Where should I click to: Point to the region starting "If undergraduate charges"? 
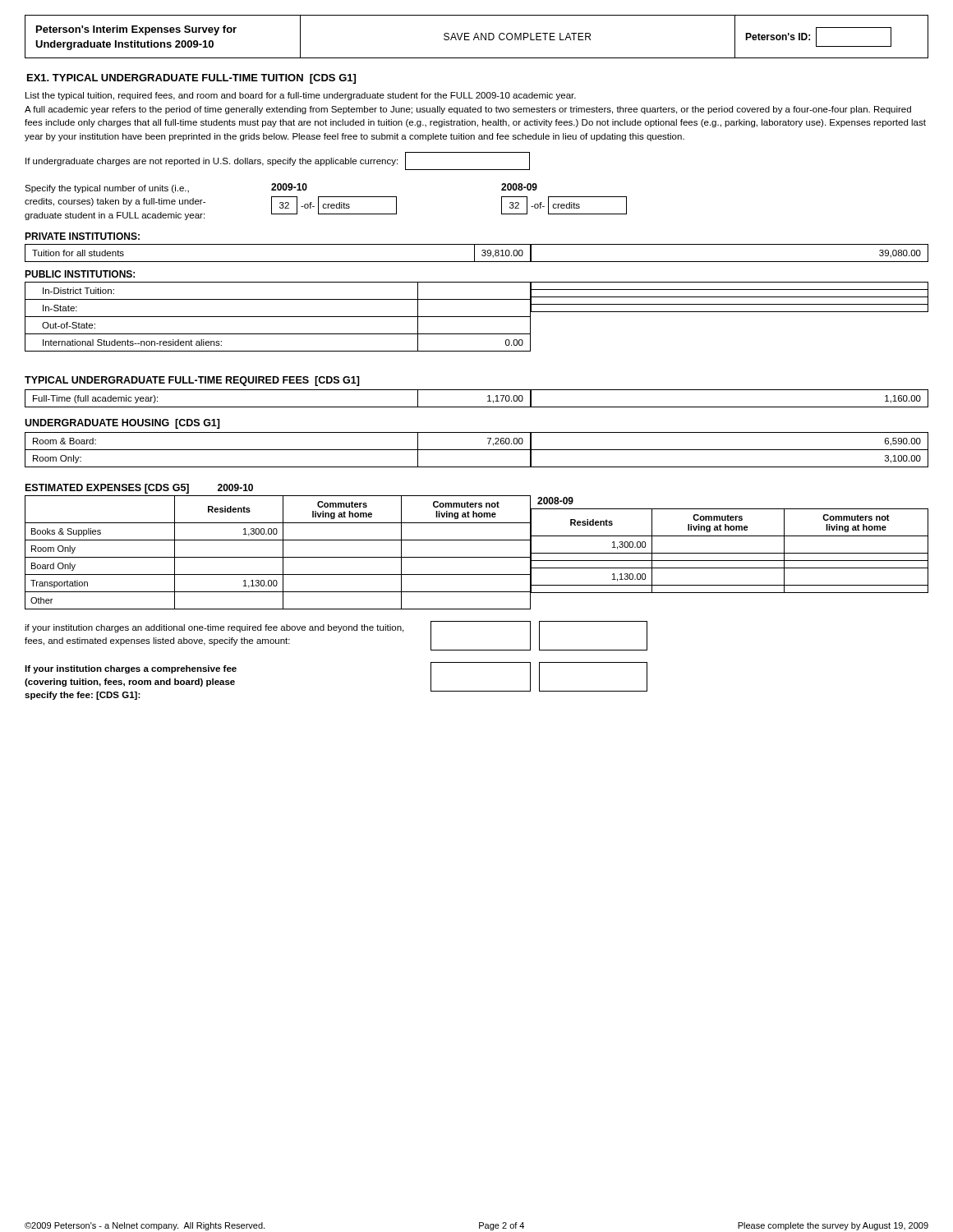(x=277, y=161)
